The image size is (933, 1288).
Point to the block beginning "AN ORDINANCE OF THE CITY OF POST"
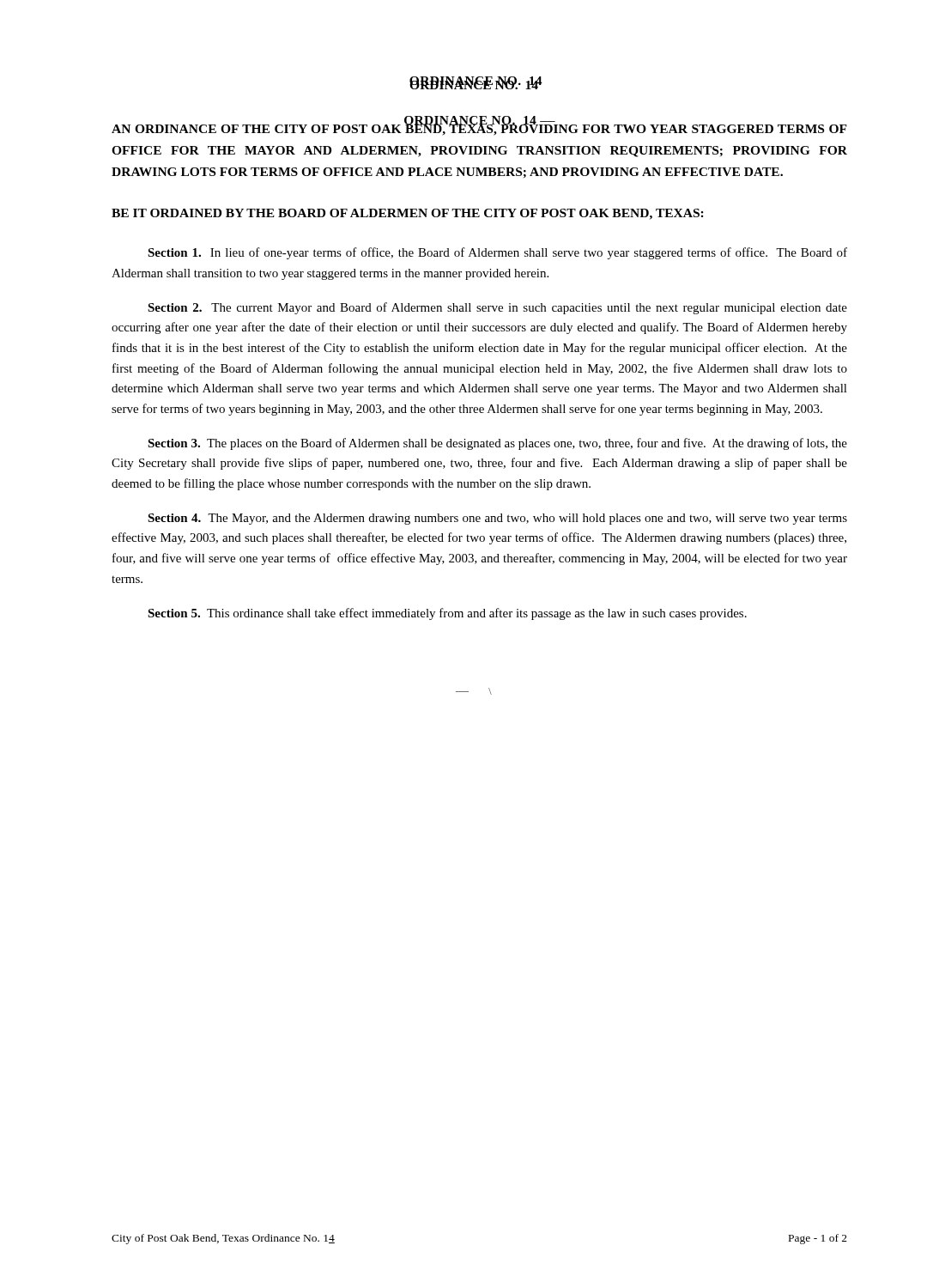click(479, 150)
